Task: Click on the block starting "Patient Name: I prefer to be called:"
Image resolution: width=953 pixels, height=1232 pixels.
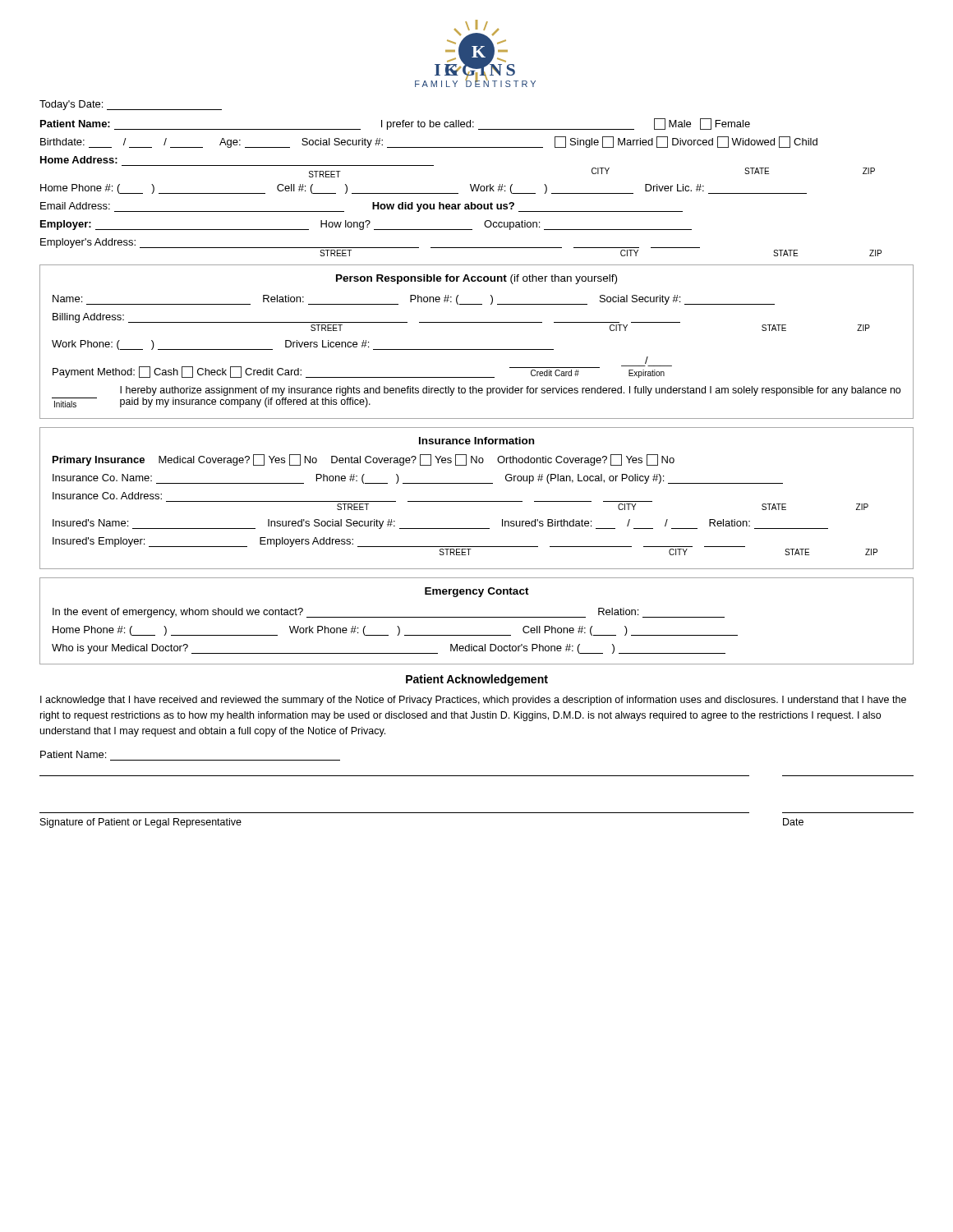Action: coord(395,123)
